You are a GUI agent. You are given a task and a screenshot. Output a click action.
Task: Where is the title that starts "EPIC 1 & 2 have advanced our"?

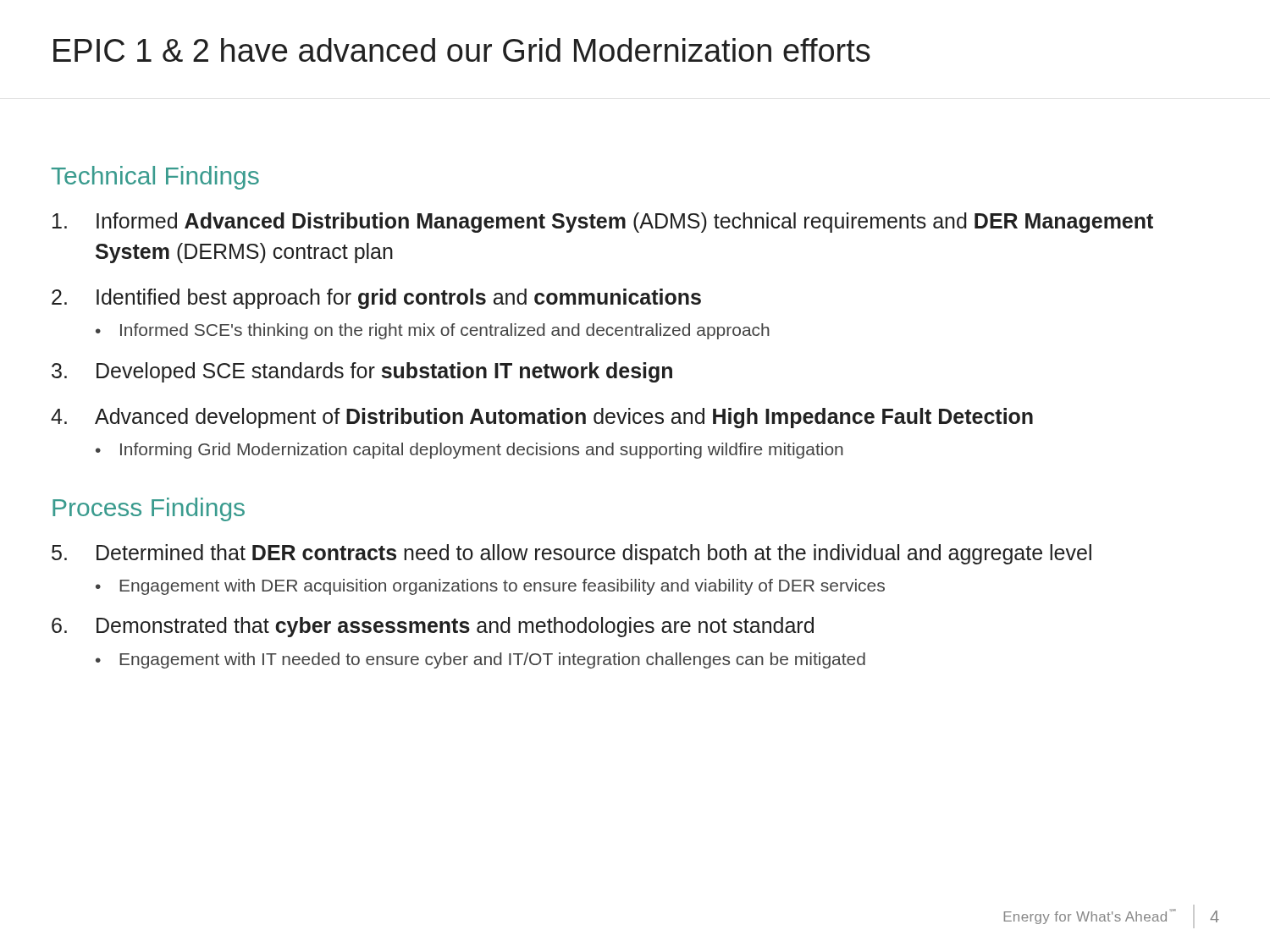(x=461, y=51)
